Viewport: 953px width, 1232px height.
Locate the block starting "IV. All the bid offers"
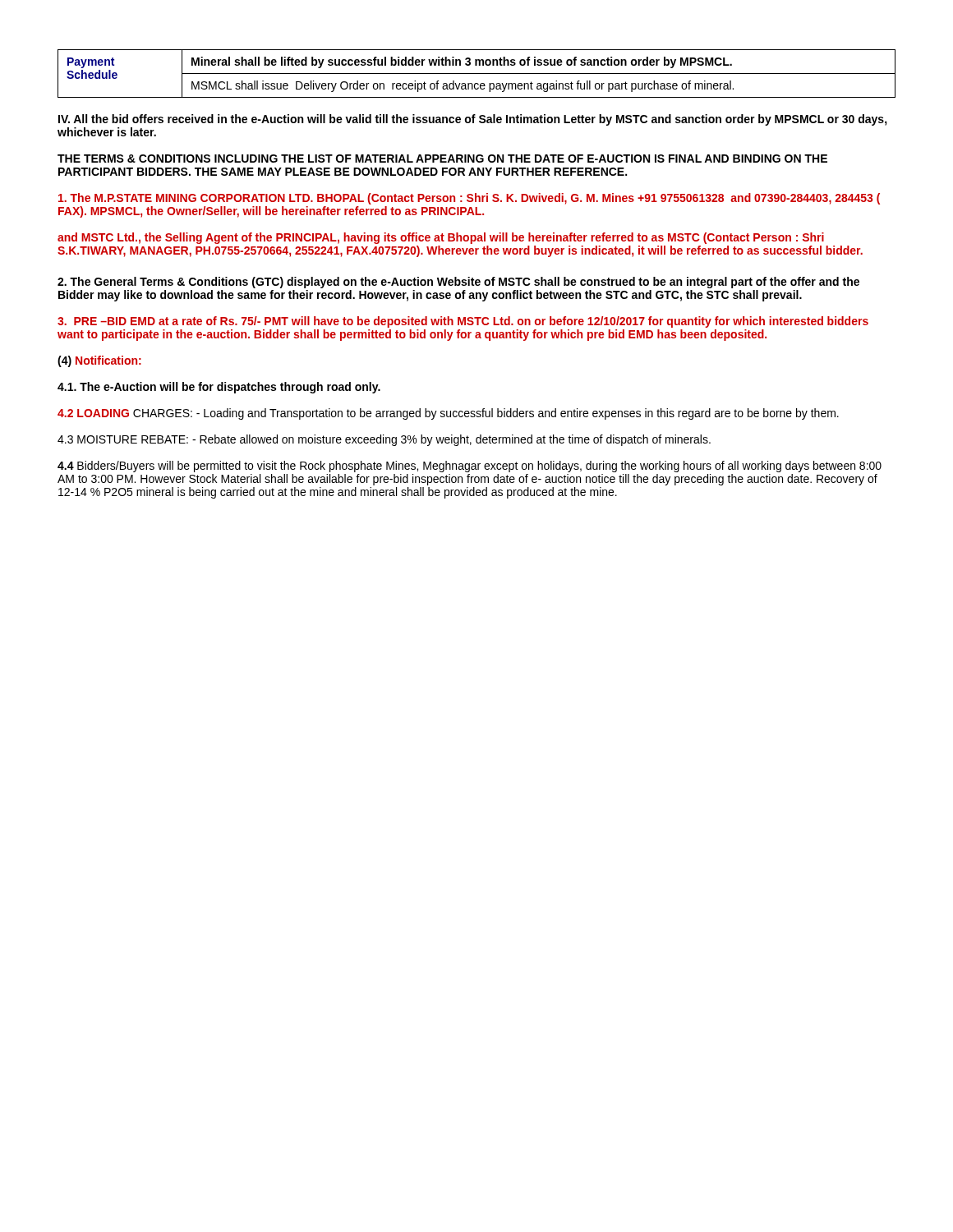tap(472, 126)
